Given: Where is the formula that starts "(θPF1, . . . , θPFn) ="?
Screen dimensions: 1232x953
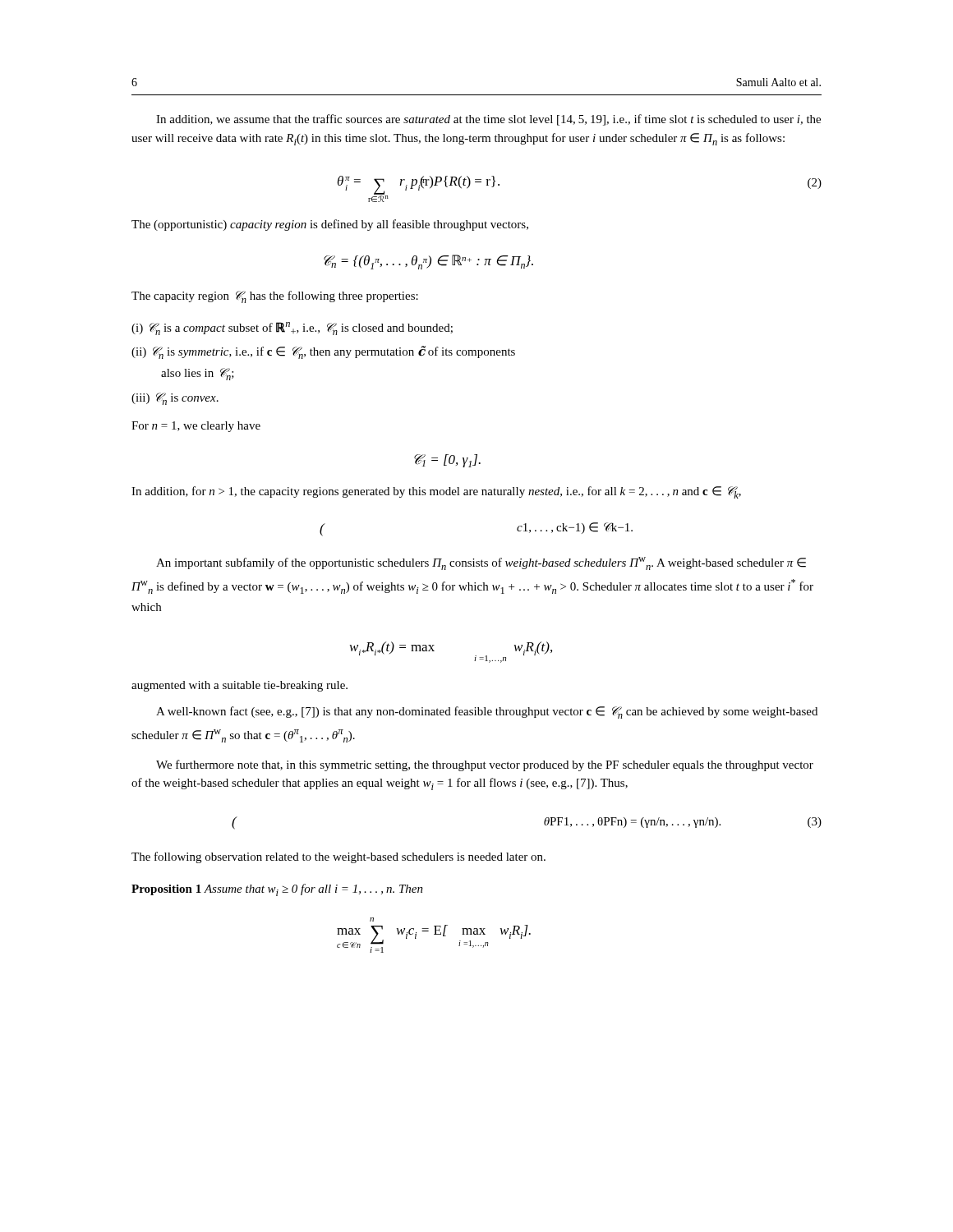Looking at the screenshot, I should coord(234,823).
